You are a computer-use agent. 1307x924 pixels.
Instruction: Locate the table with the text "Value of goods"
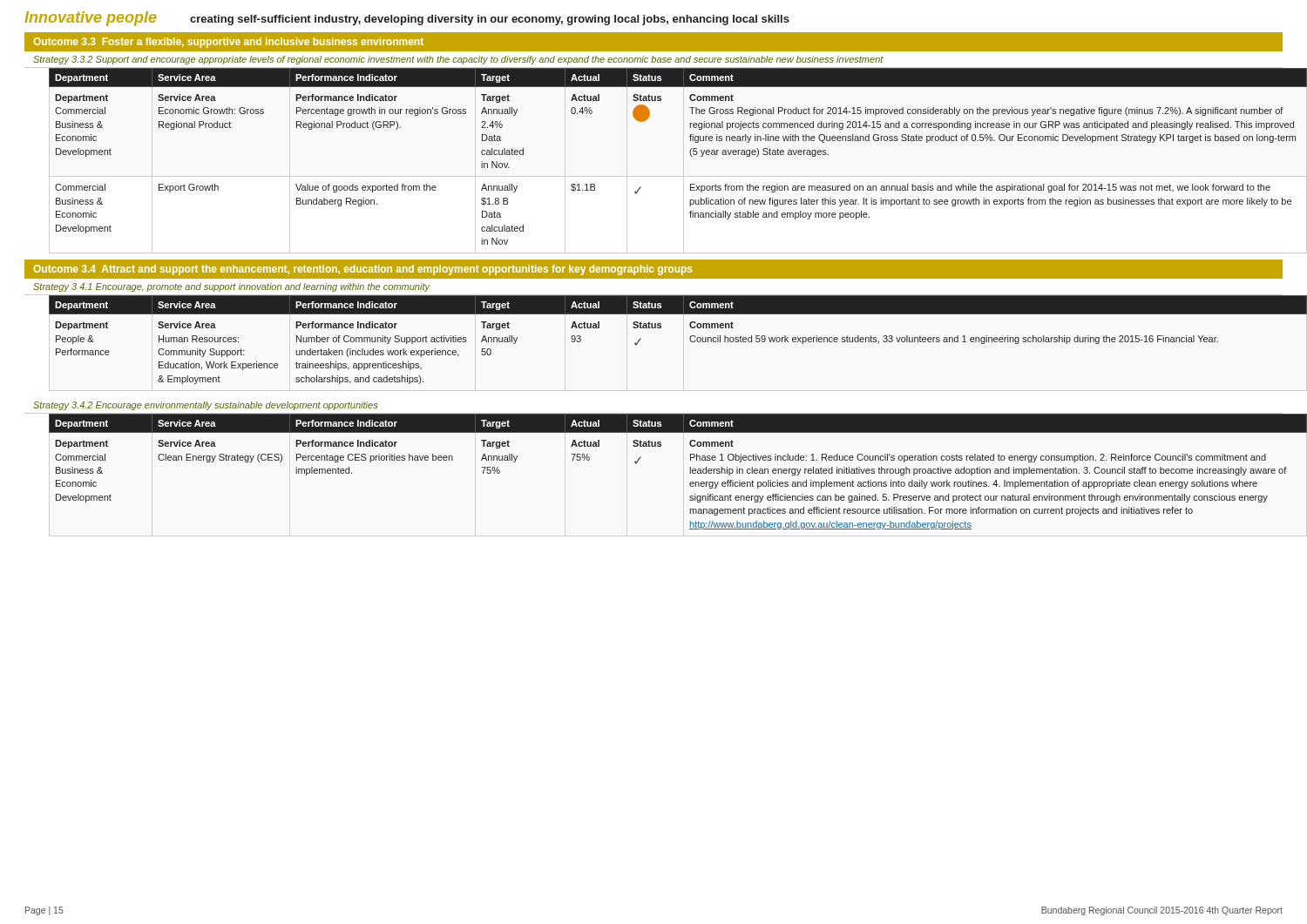pos(654,161)
